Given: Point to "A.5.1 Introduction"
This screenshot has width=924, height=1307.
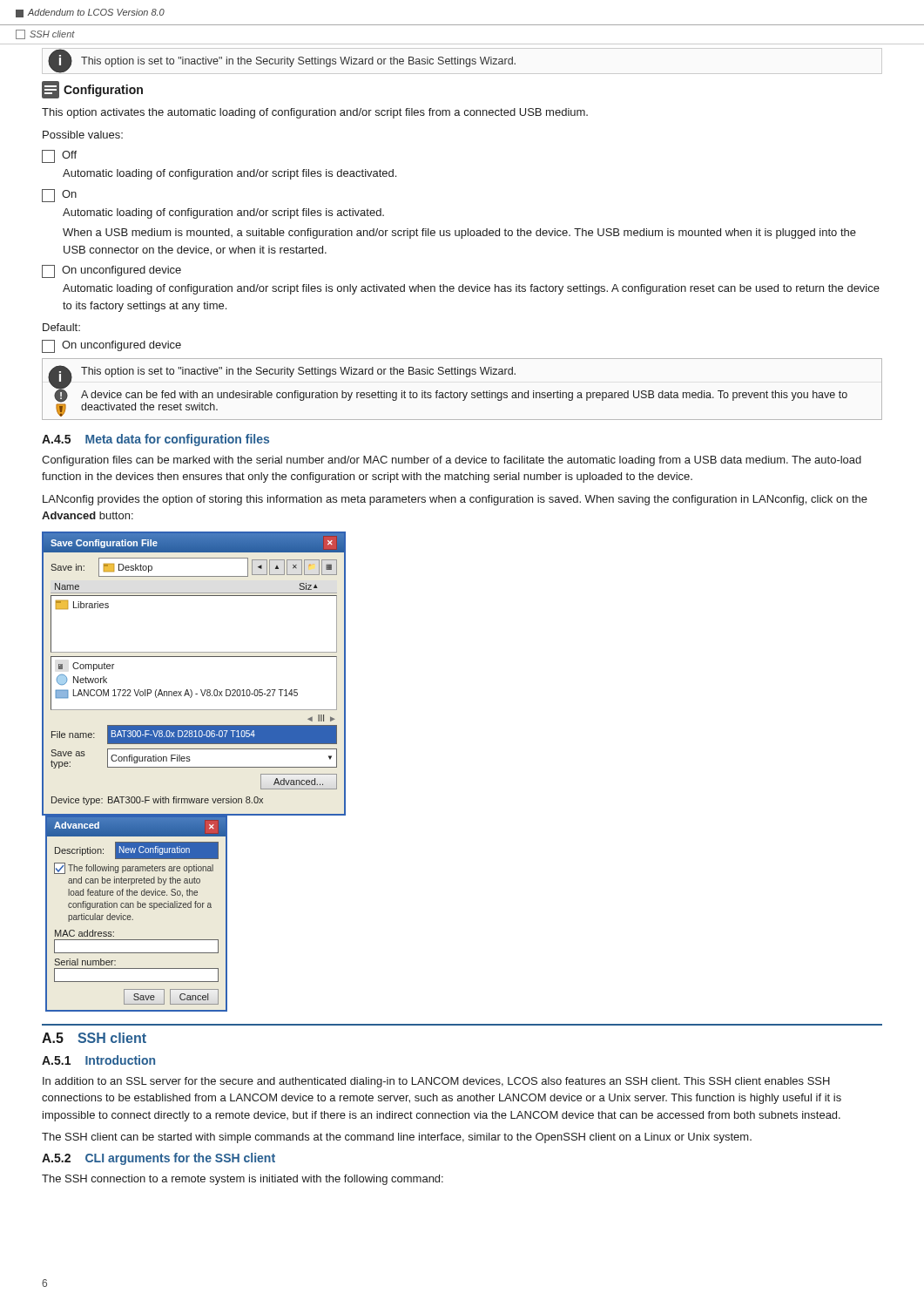Looking at the screenshot, I should coord(99,1060).
